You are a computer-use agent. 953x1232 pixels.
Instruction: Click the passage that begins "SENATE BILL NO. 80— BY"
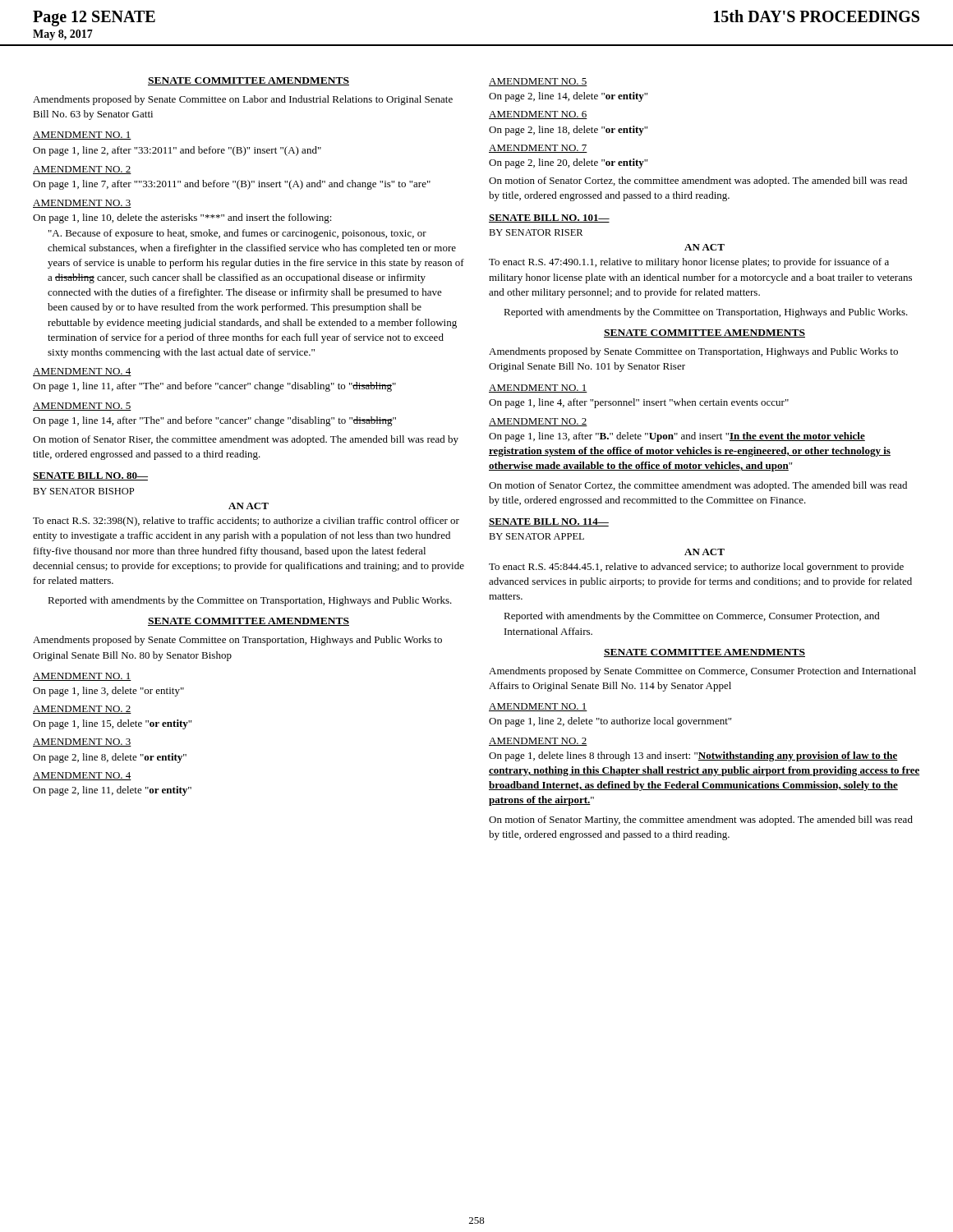[249, 528]
